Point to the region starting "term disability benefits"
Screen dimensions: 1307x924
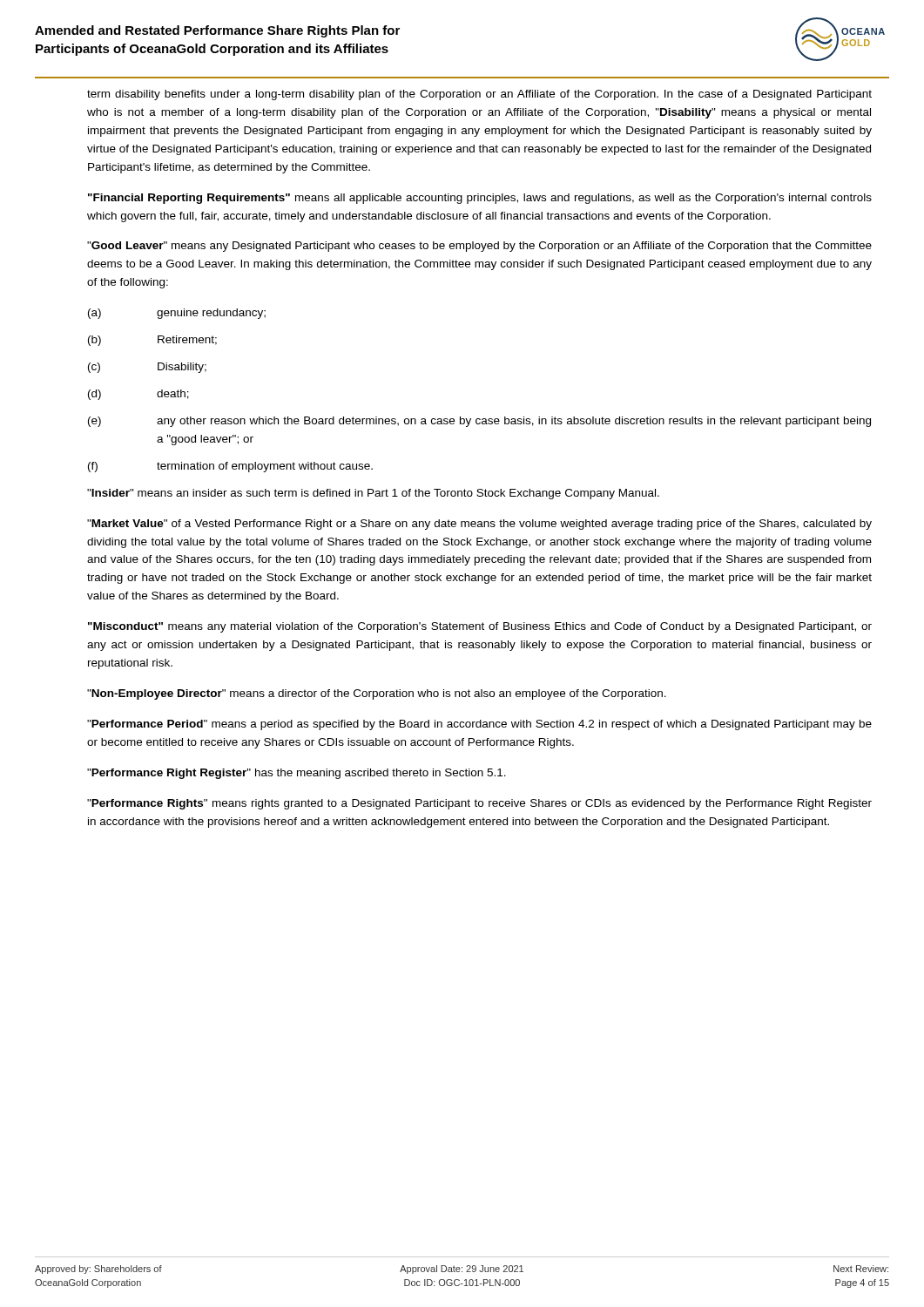[x=479, y=130]
